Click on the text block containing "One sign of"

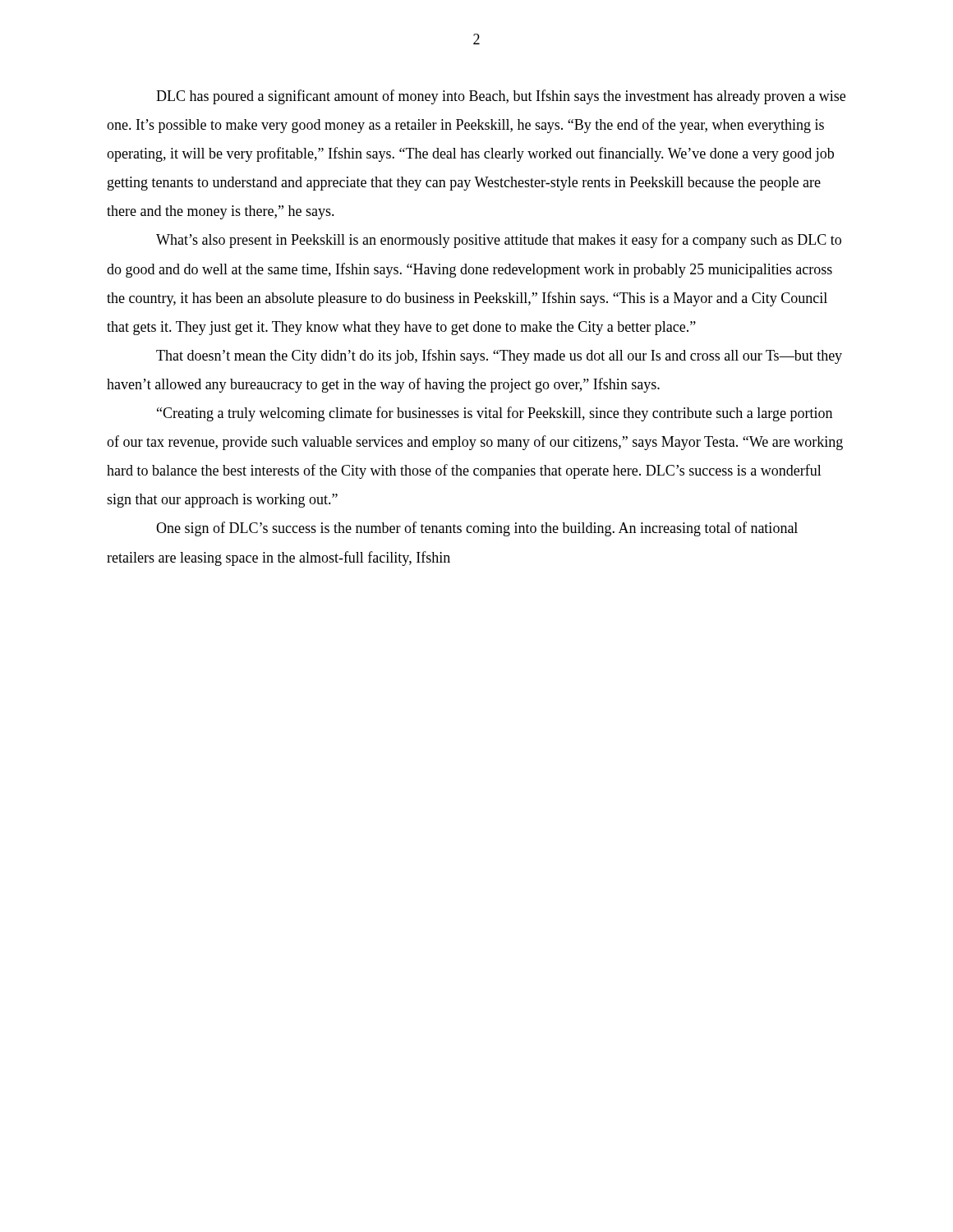(452, 543)
